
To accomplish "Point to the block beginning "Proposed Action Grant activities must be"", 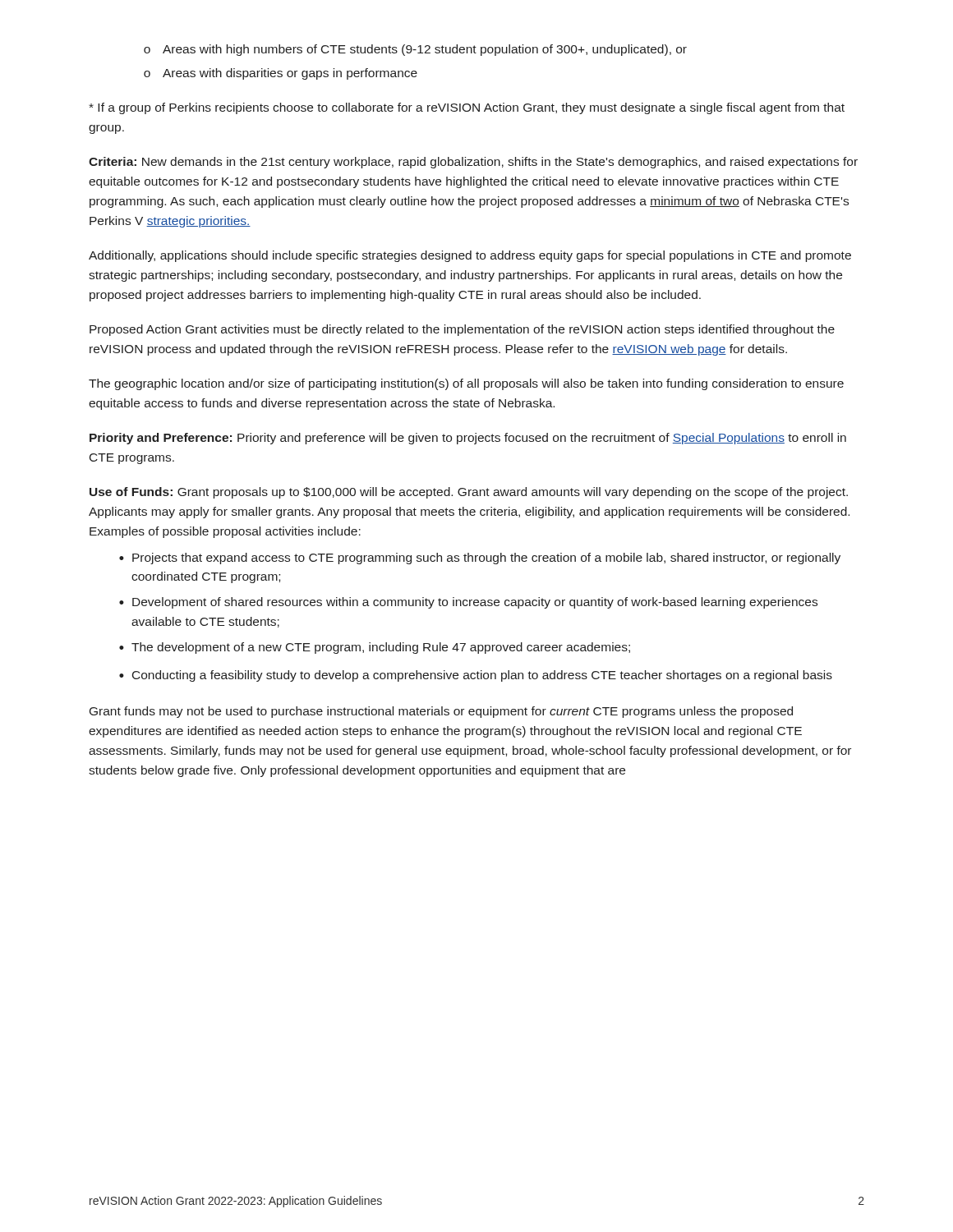I will click(476, 339).
